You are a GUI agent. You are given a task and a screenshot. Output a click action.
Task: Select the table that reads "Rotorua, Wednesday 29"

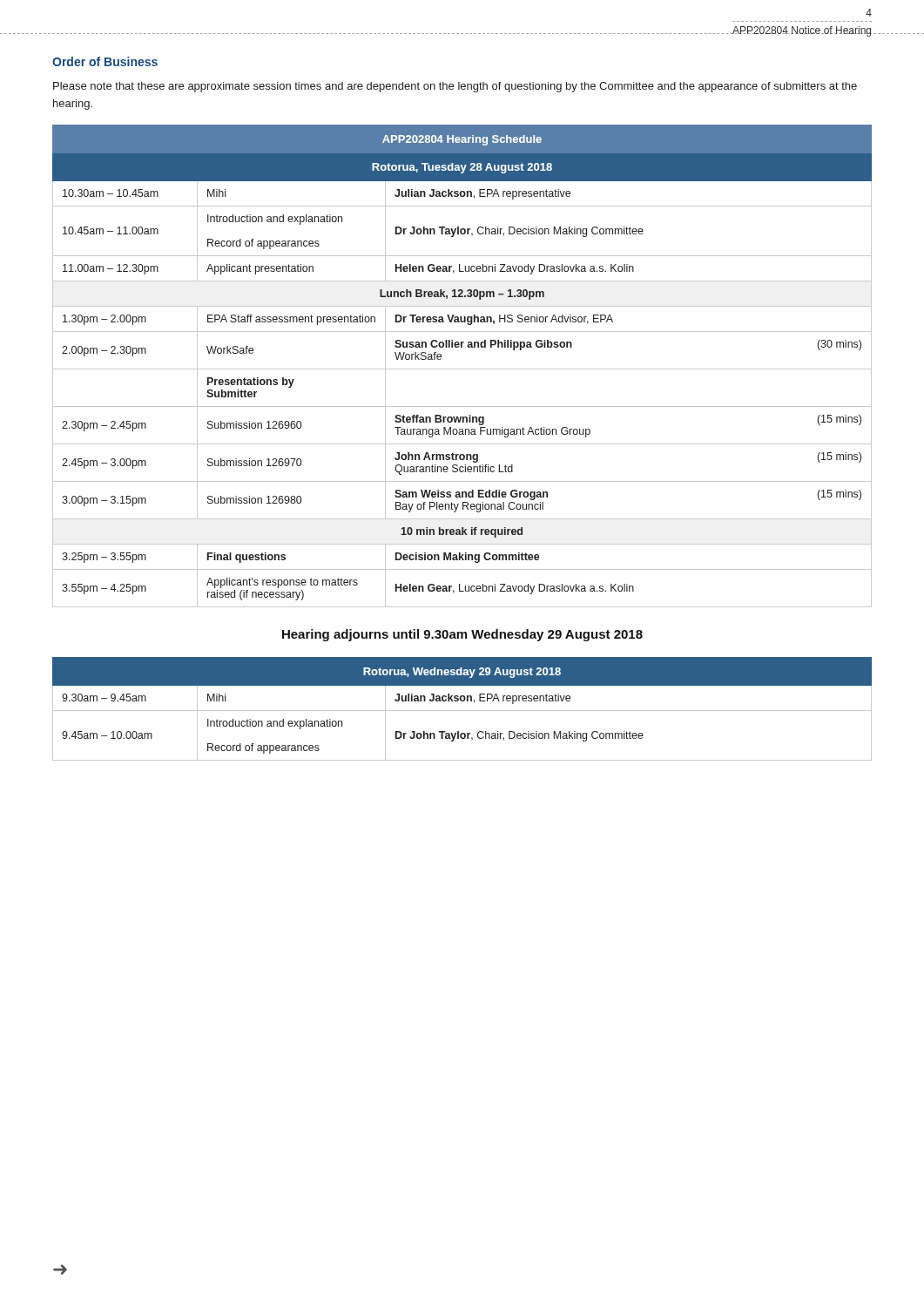[462, 709]
